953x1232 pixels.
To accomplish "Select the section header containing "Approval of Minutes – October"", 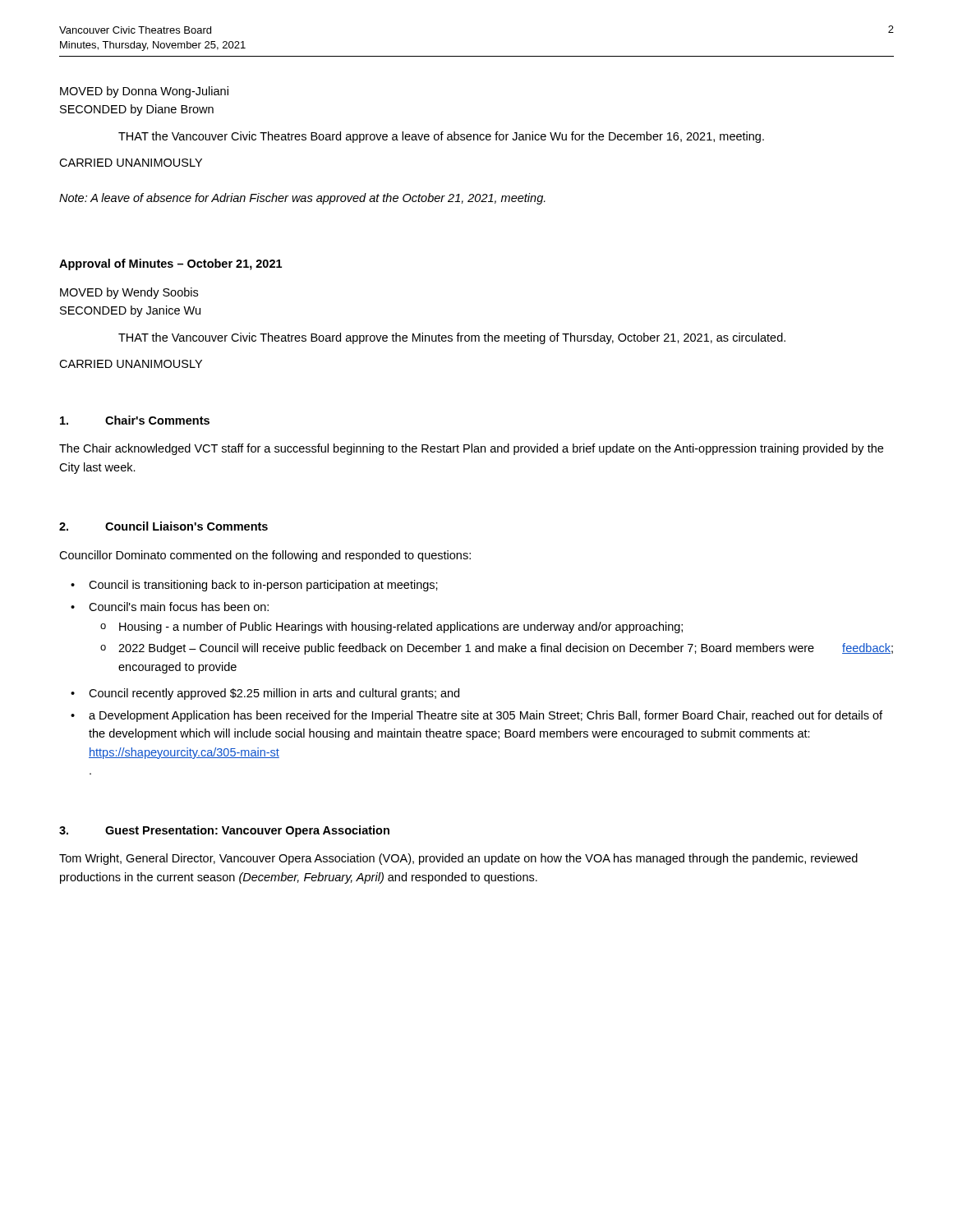I will pos(171,264).
